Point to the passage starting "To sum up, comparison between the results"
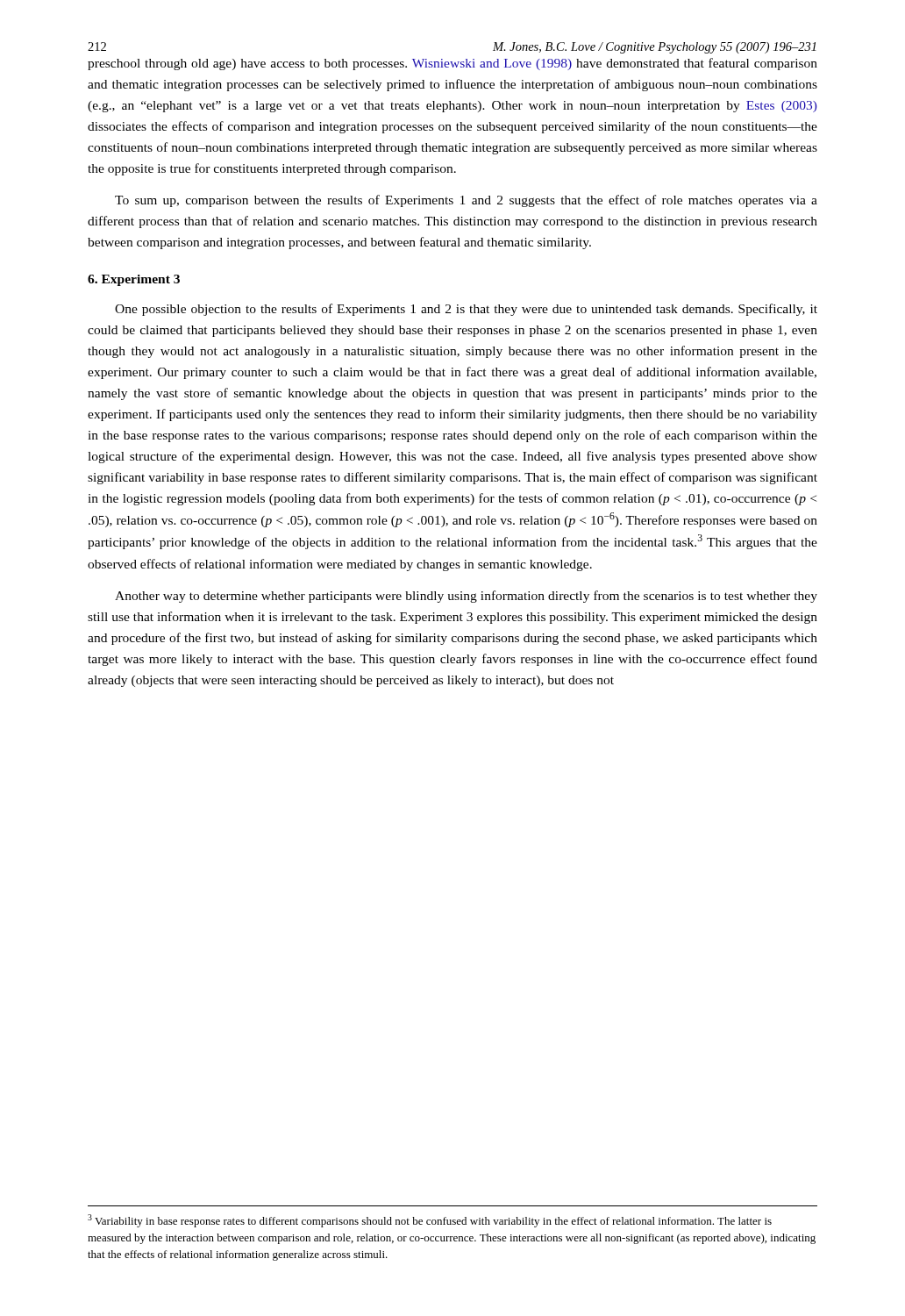Image resolution: width=905 pixels, height=1316 pixels. point(452,221)
